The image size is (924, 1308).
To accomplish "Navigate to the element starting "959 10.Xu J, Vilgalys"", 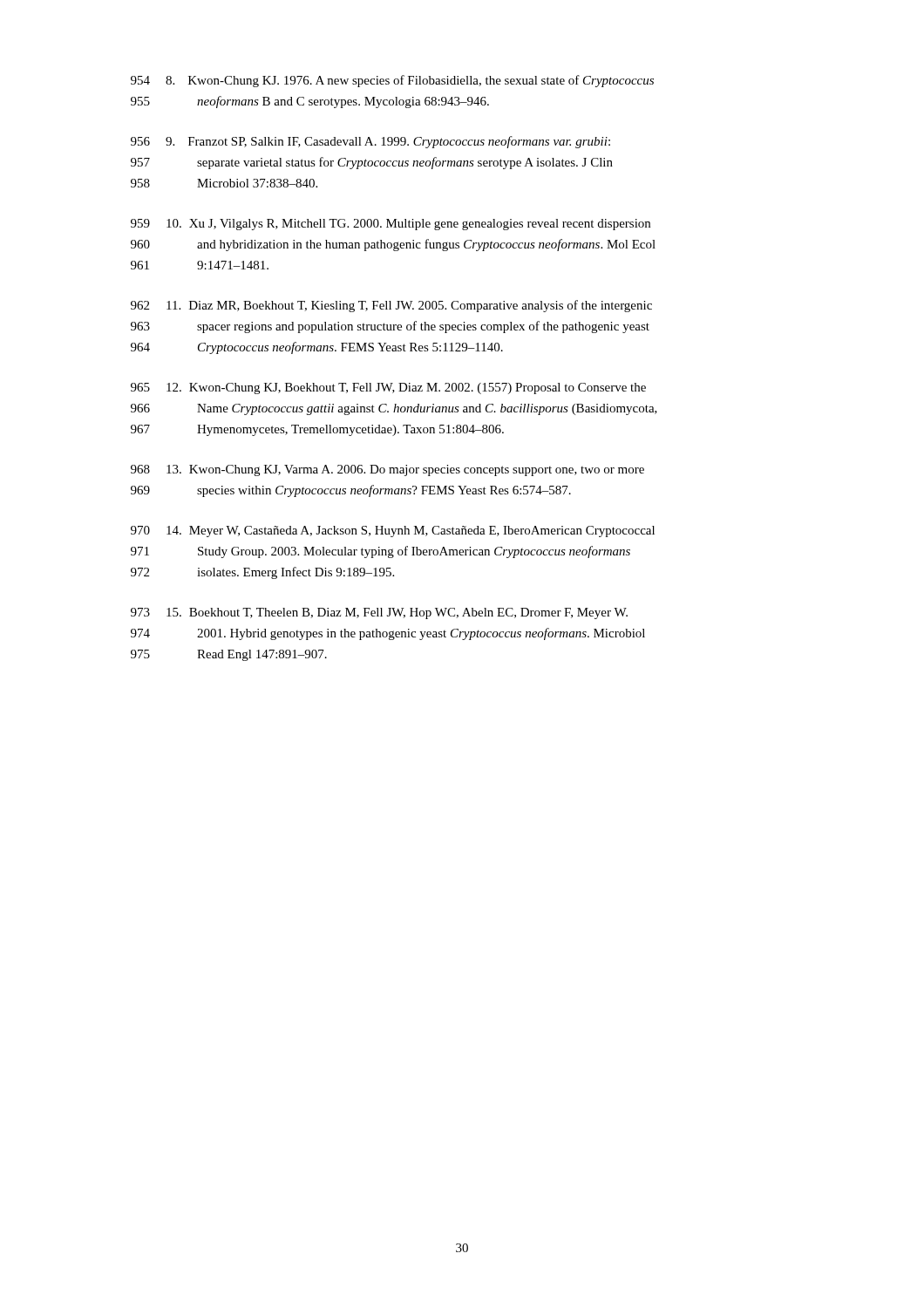I will (462, 244).
